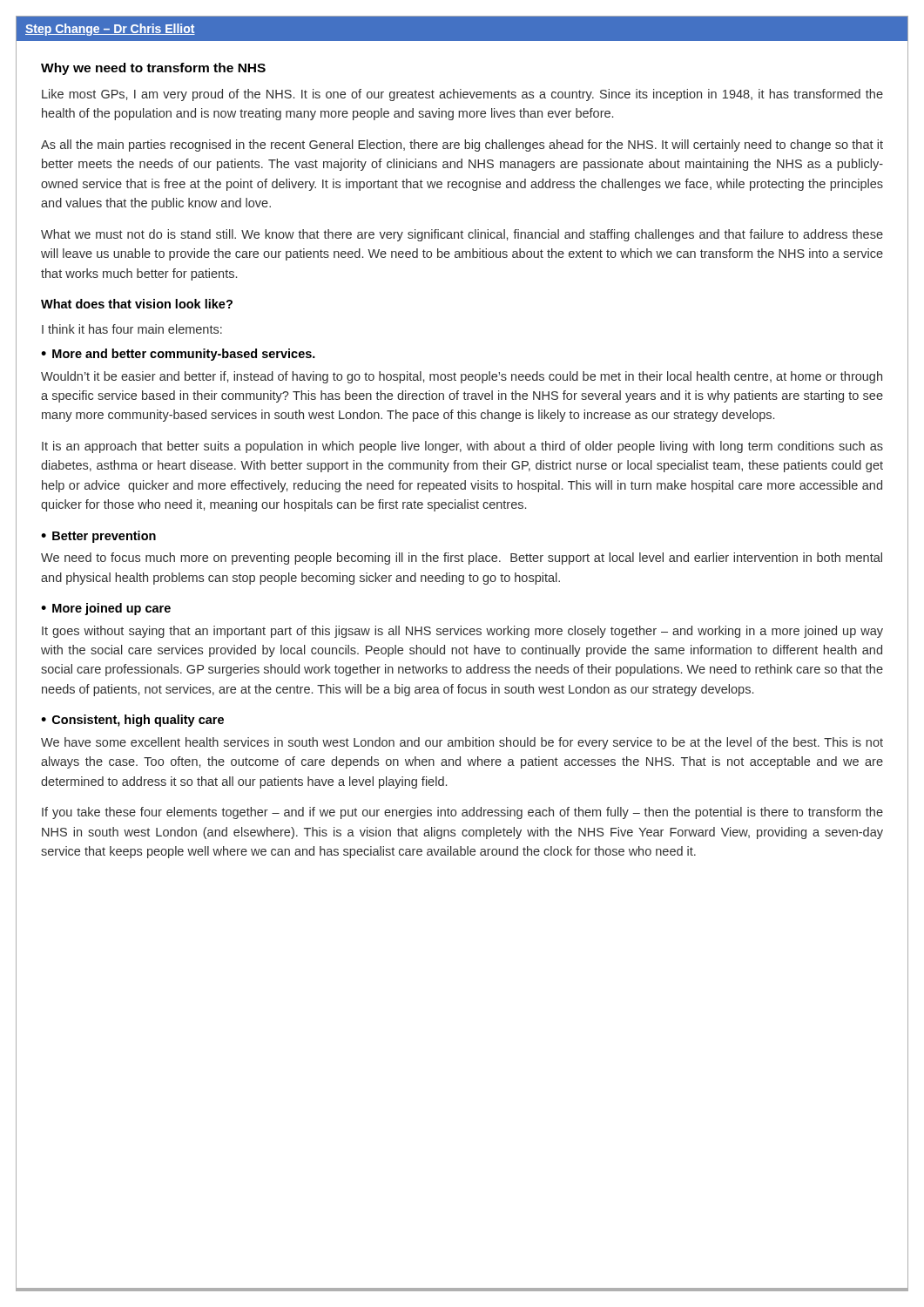The width and height of the screenshot is (924, 1307).
Task: Select the text block that reads "If you take these four elements together"
Action: click(x=462, y=832)
